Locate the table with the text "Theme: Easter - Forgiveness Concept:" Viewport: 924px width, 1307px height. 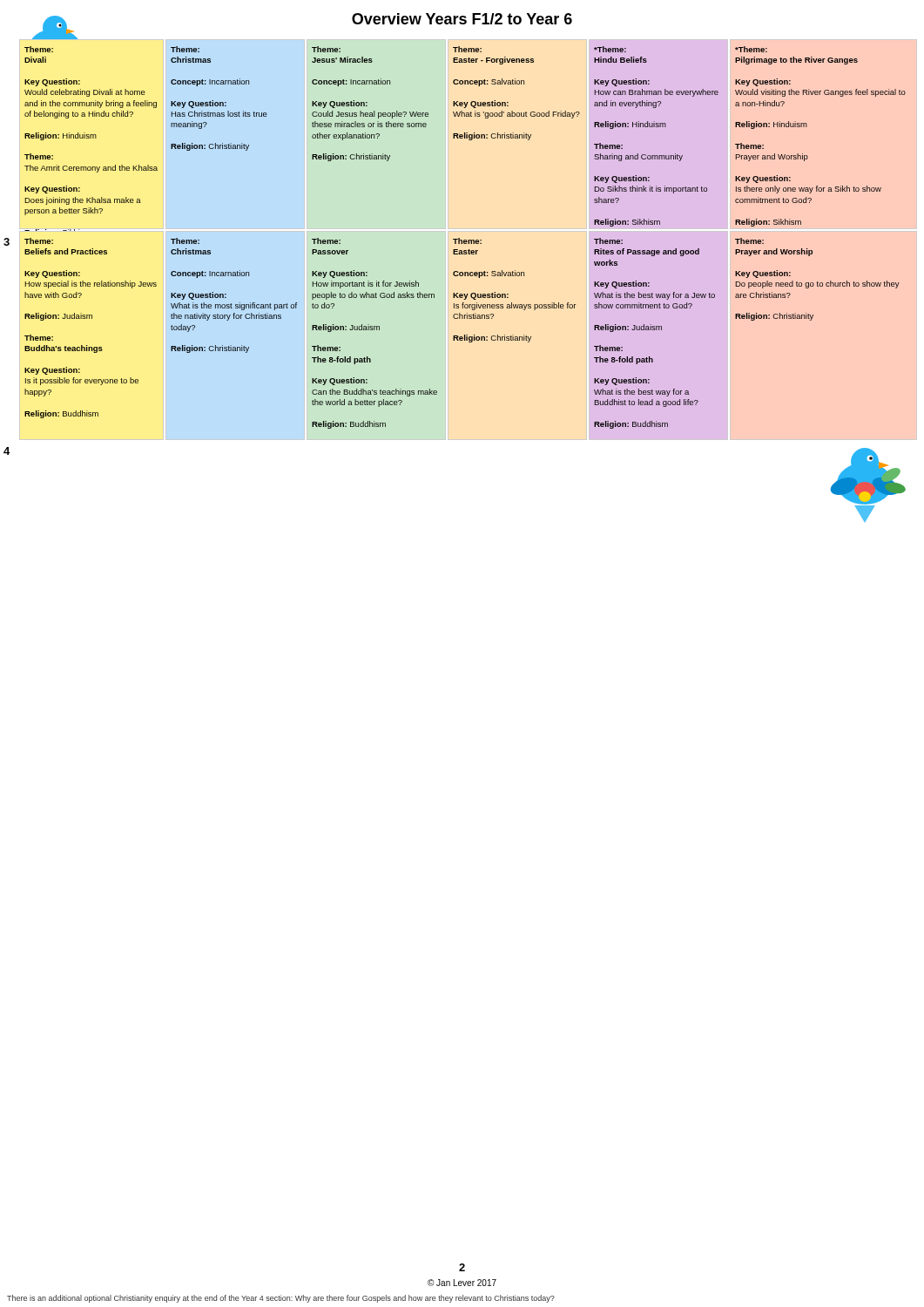coord(517,134)
